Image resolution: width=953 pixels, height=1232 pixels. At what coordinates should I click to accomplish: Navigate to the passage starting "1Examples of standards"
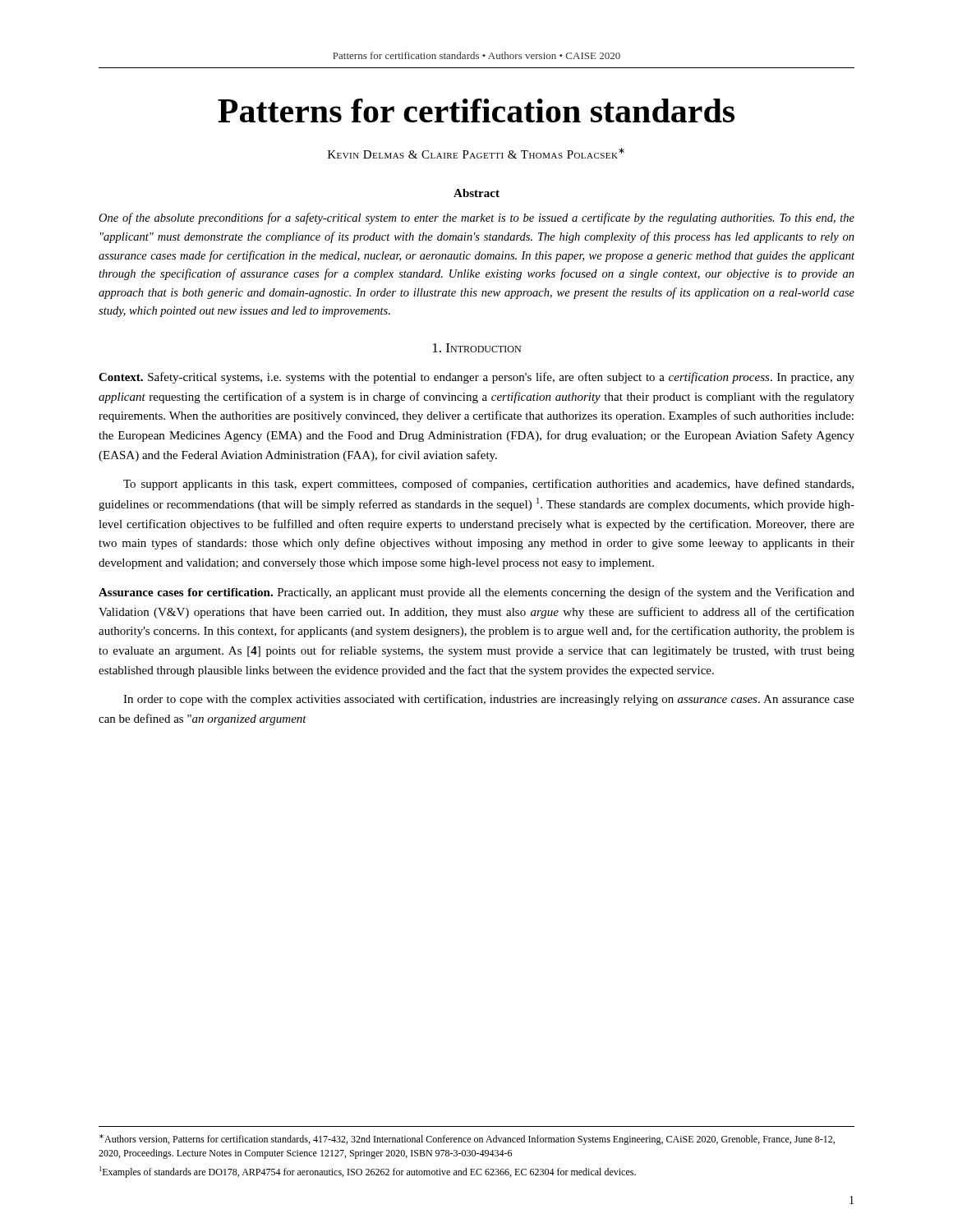tap(367, 1171)
